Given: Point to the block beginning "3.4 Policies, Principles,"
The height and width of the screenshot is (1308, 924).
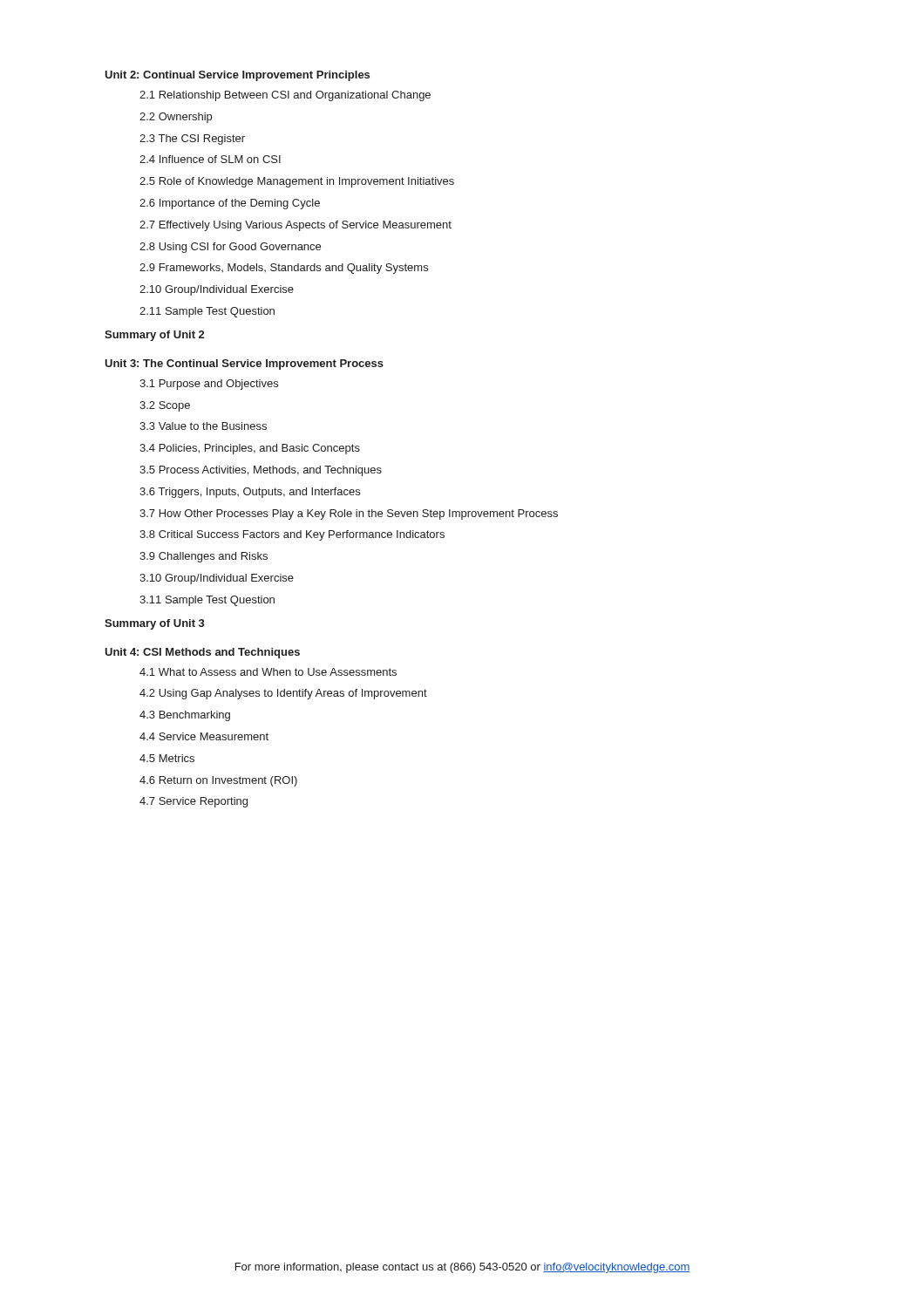Looking at the screenshot, I should point(250,448).
